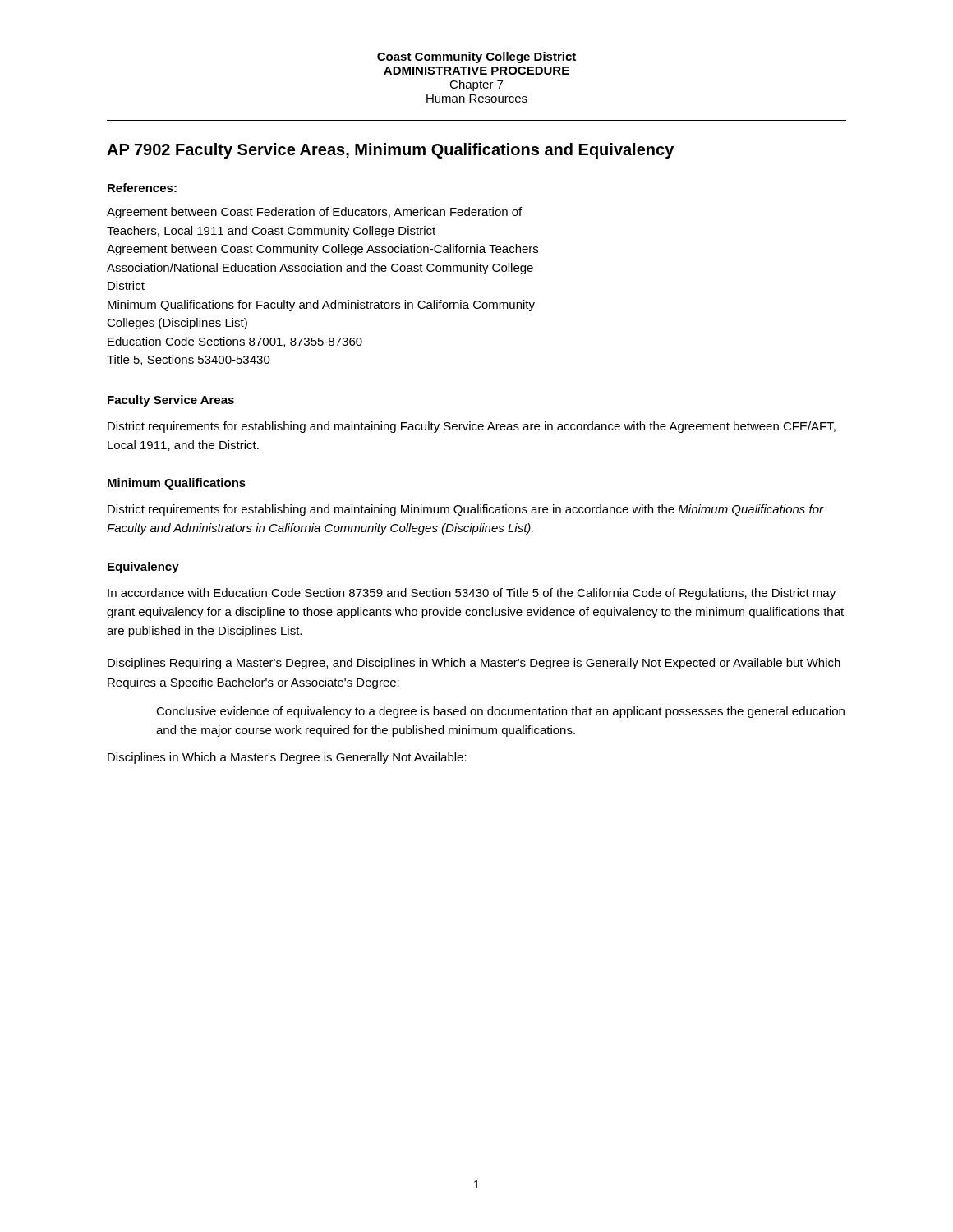Select the title
953x1232 pixels.
[476, 150]
